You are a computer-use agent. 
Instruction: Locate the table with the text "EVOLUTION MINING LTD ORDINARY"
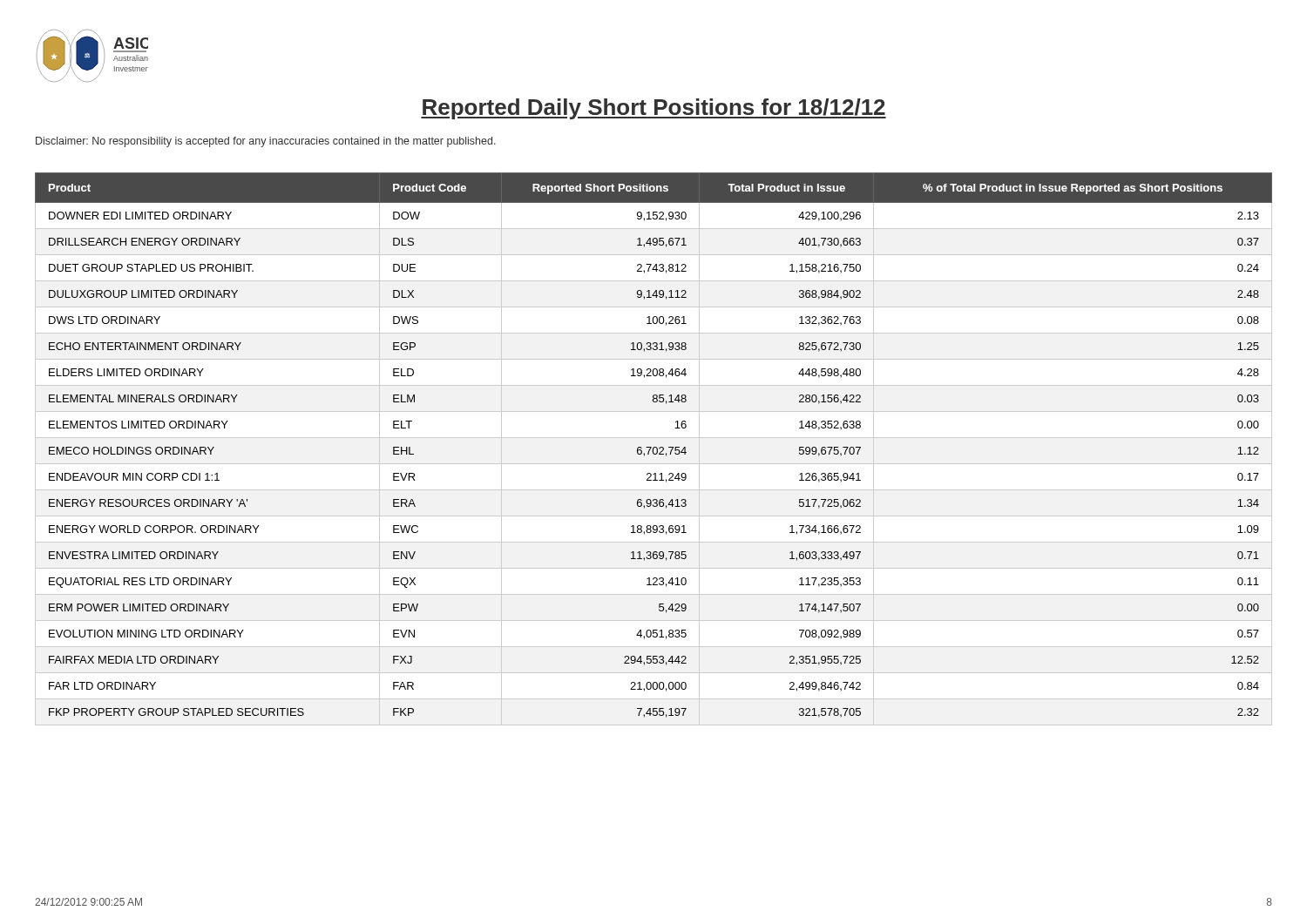click(x=654, y=449)
